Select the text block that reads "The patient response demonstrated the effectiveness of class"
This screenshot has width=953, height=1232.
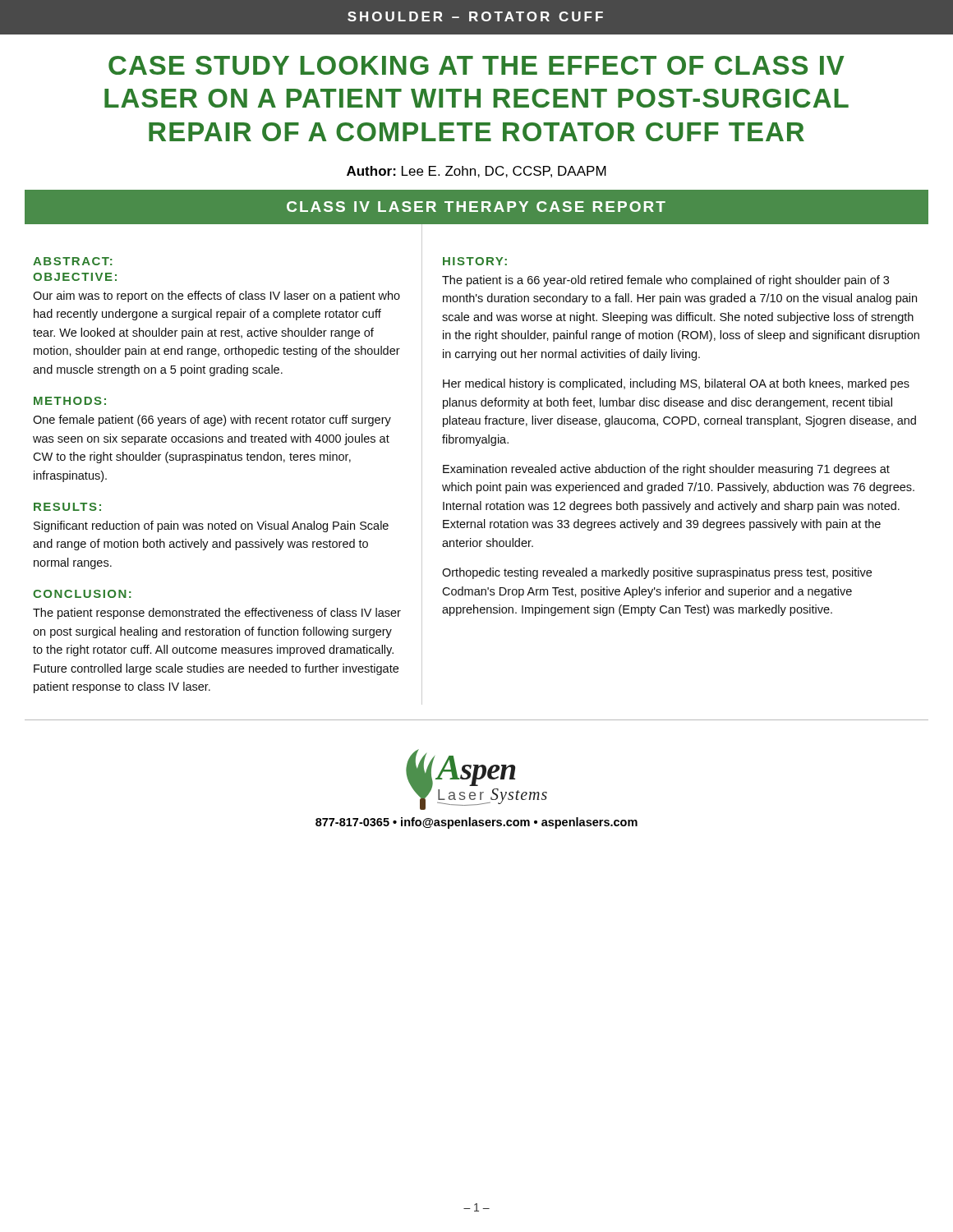217,650
